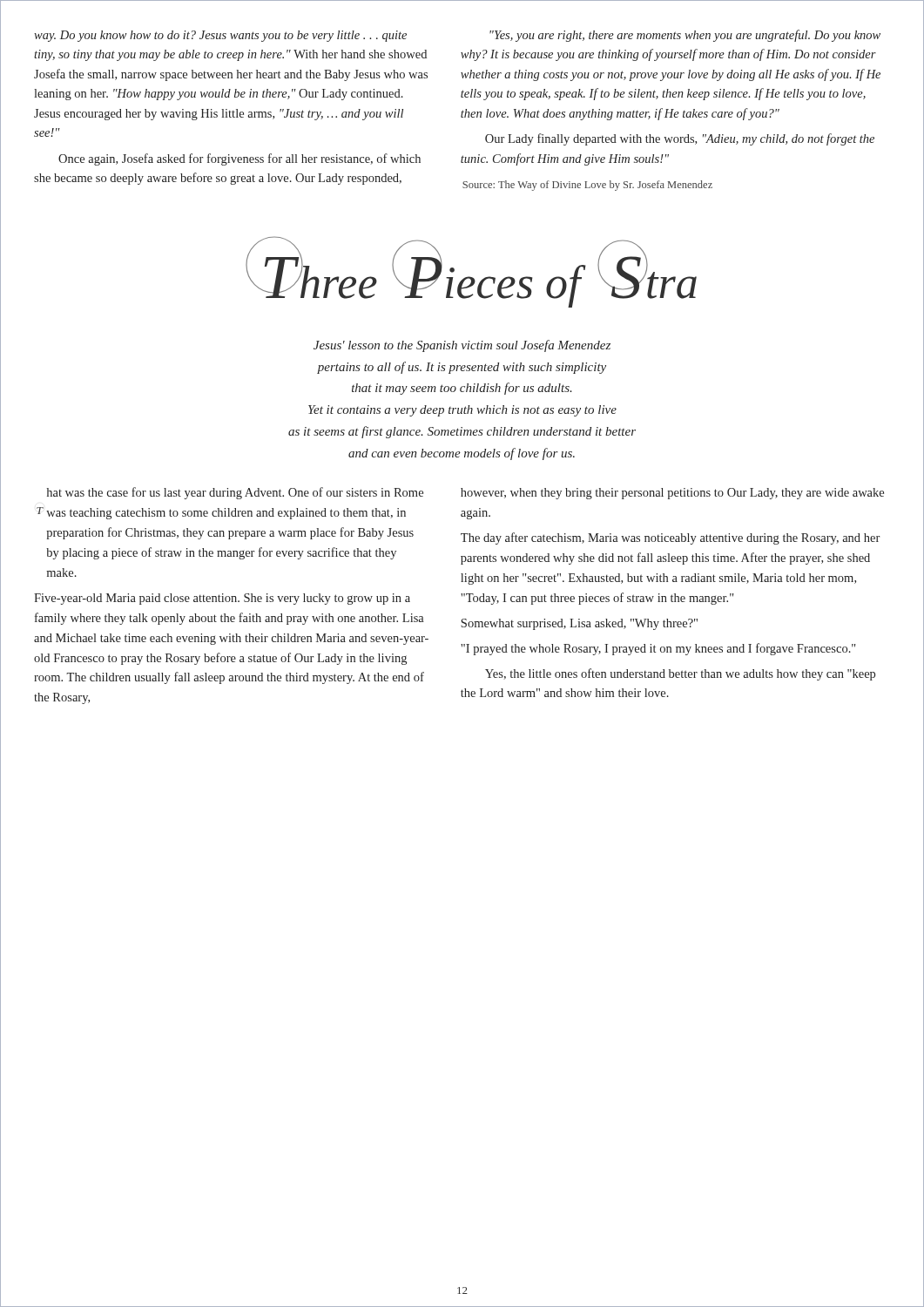Locate the illustration

coord(462,276)
